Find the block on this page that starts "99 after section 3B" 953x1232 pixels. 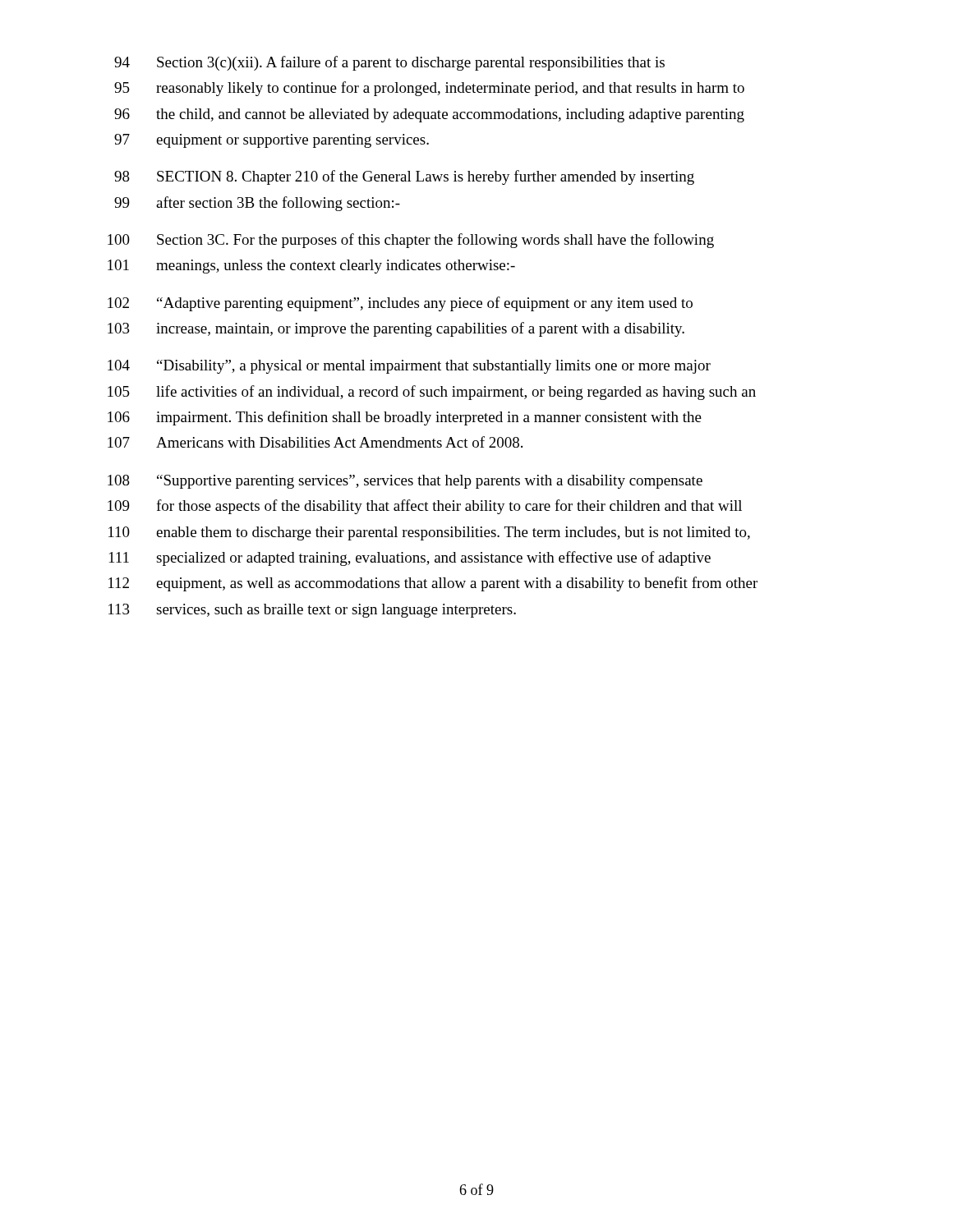(x=257, y=204)
